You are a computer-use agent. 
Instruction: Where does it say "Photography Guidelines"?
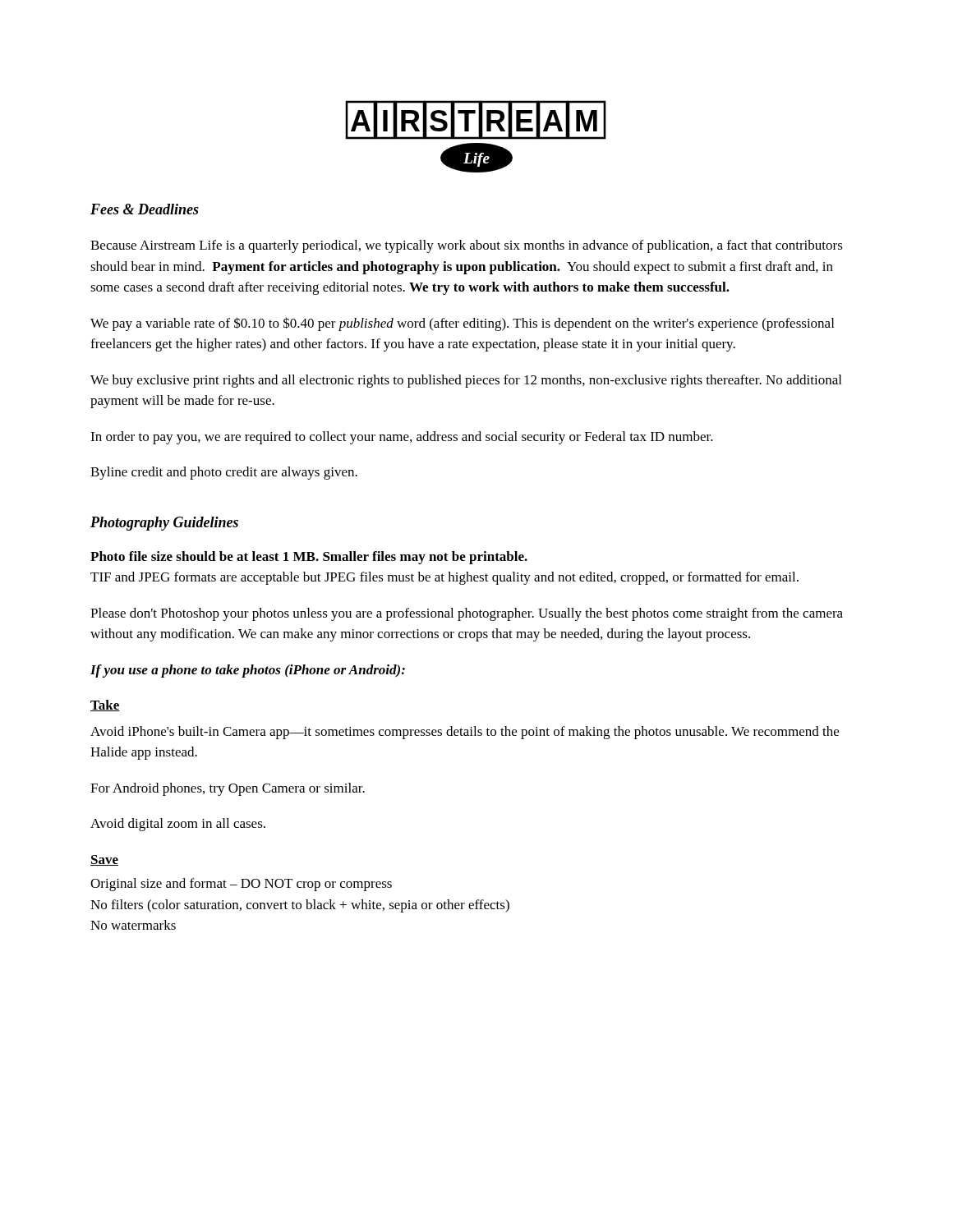tap(165, 522)
